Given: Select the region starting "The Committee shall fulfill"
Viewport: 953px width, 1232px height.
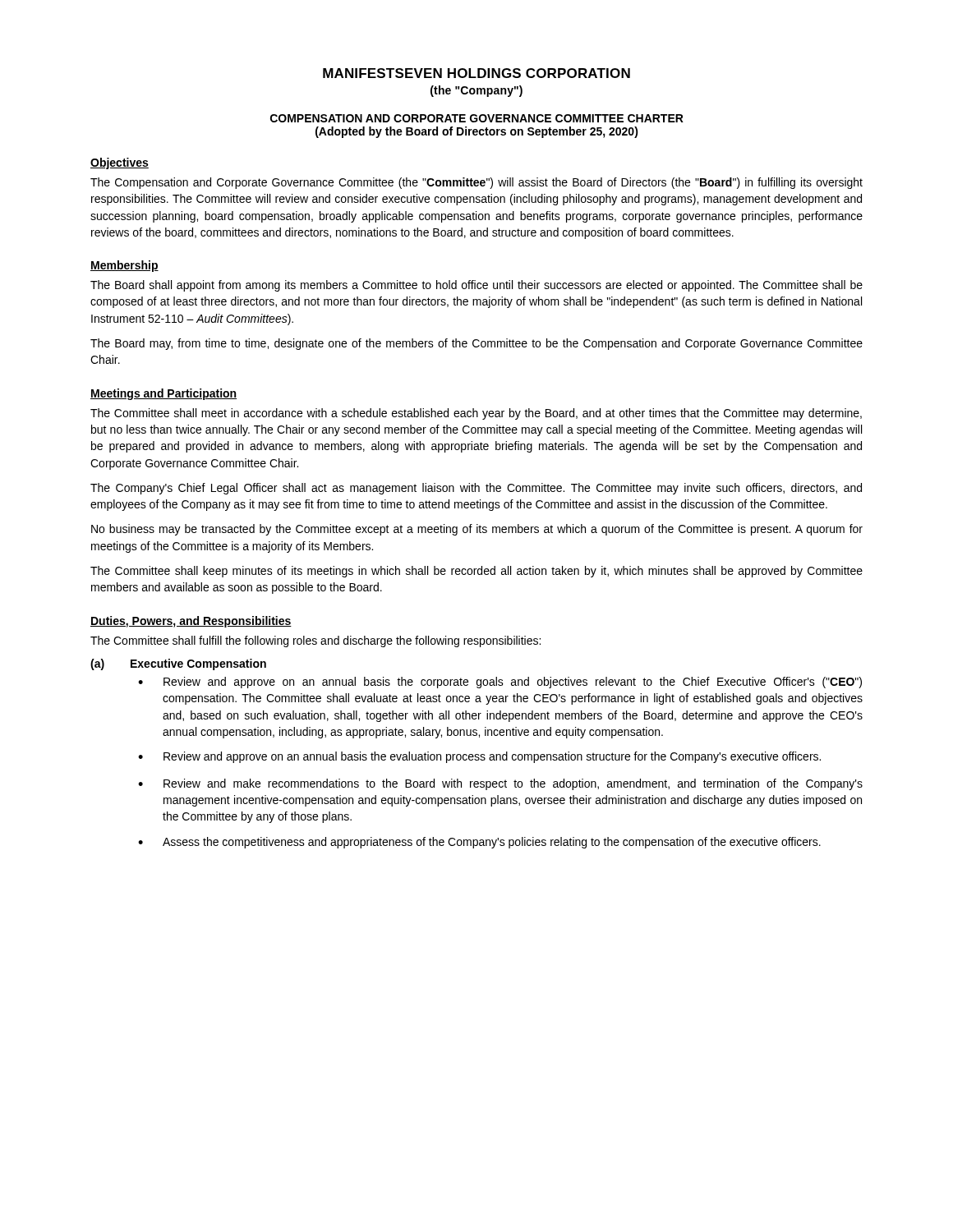Looking at the screenshot, I should 316,640.
